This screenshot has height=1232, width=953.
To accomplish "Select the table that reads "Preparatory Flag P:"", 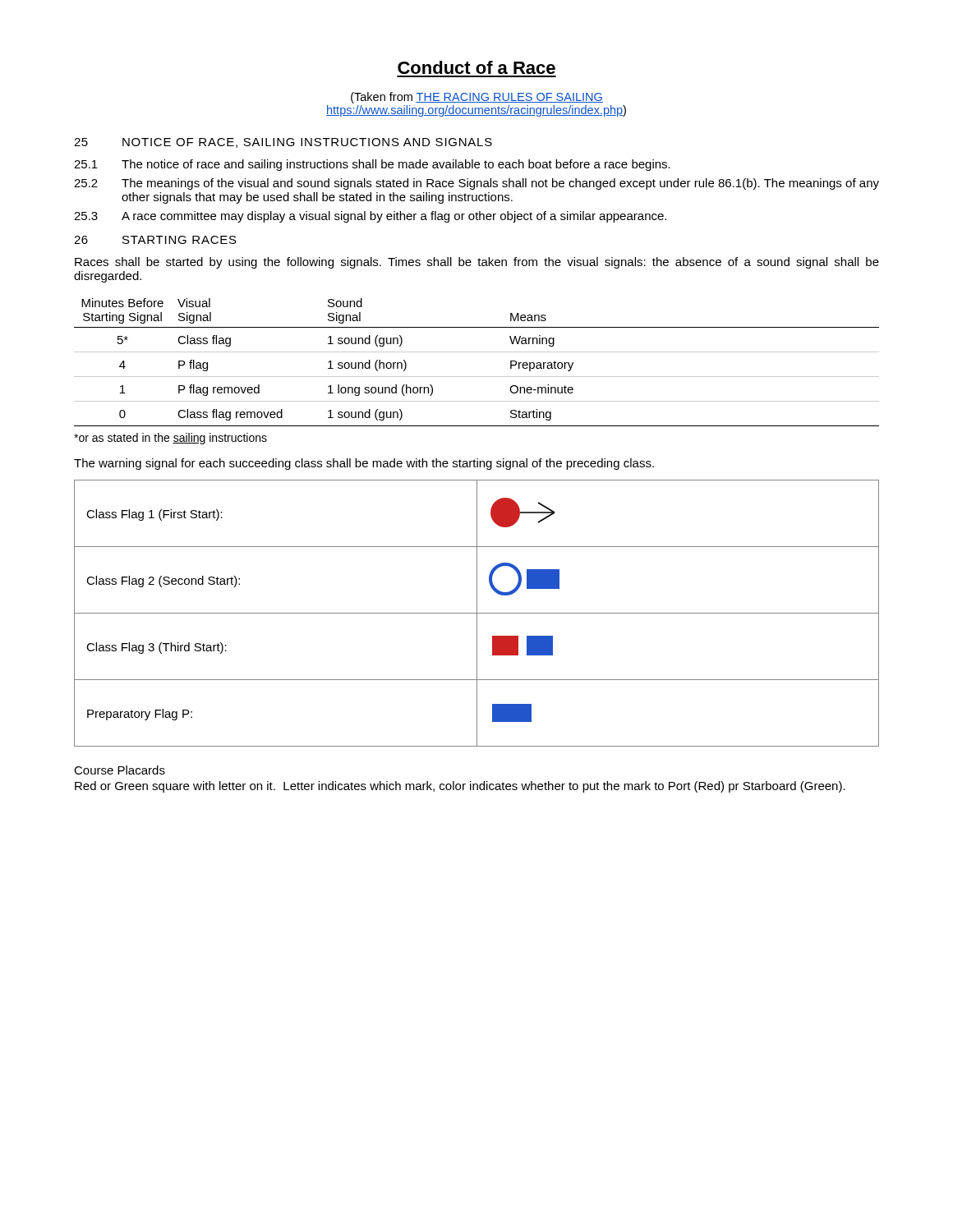I will (x=476, y=613).
